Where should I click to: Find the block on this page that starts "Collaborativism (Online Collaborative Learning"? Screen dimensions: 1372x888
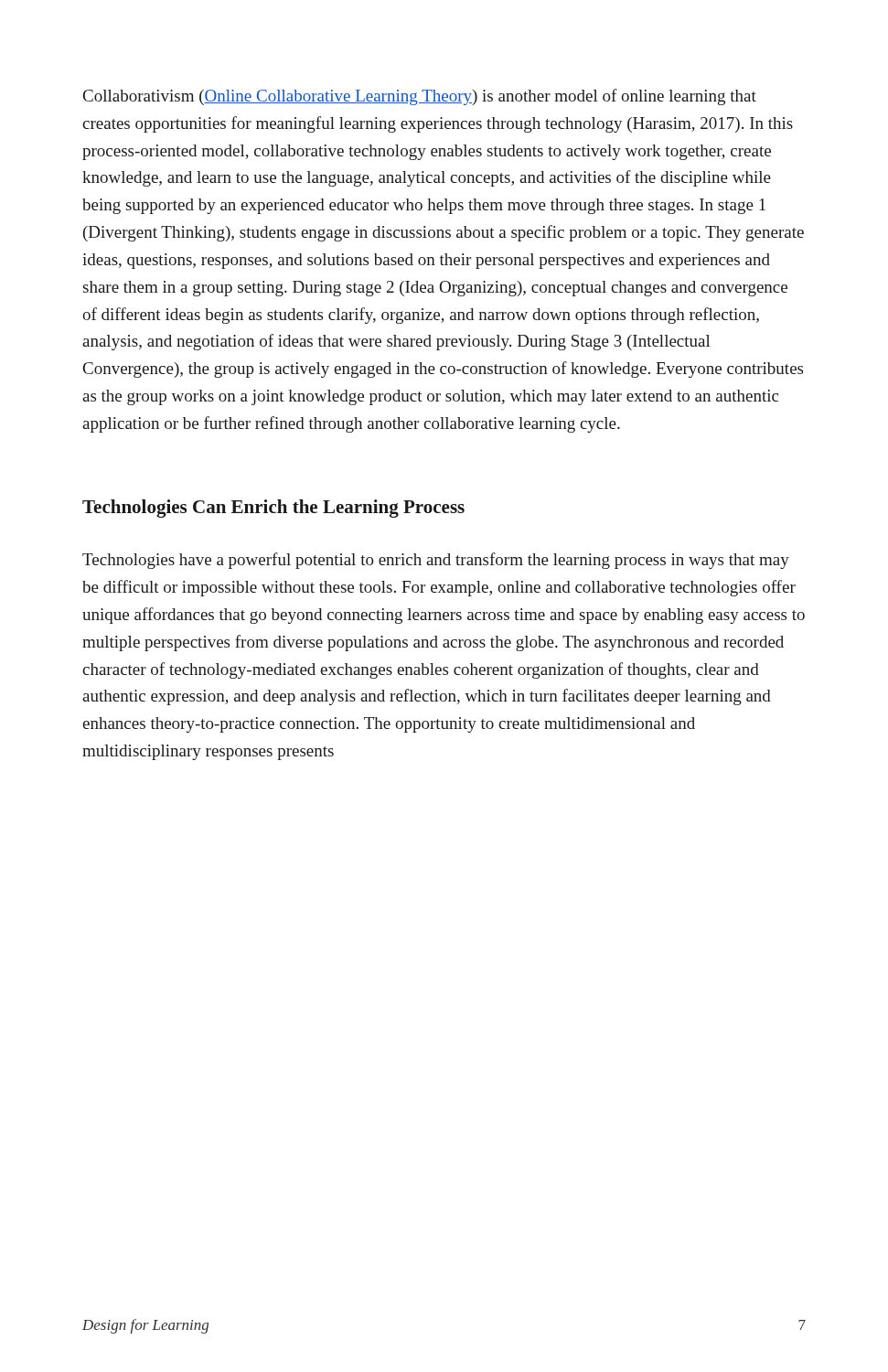click(x=444, y=260)
